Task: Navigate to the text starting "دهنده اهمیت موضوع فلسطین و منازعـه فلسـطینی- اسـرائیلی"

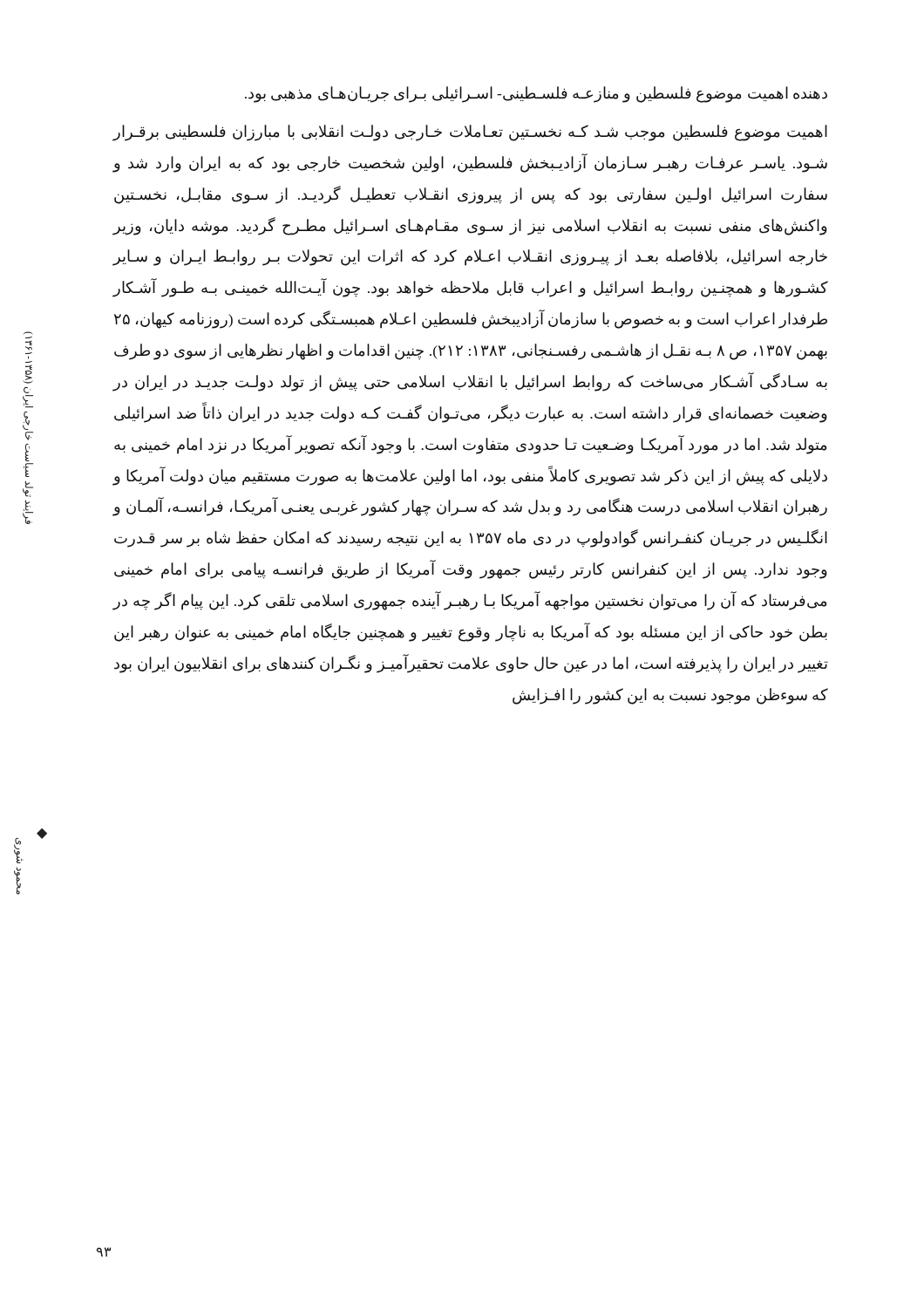Action: [x=471, y=94]
